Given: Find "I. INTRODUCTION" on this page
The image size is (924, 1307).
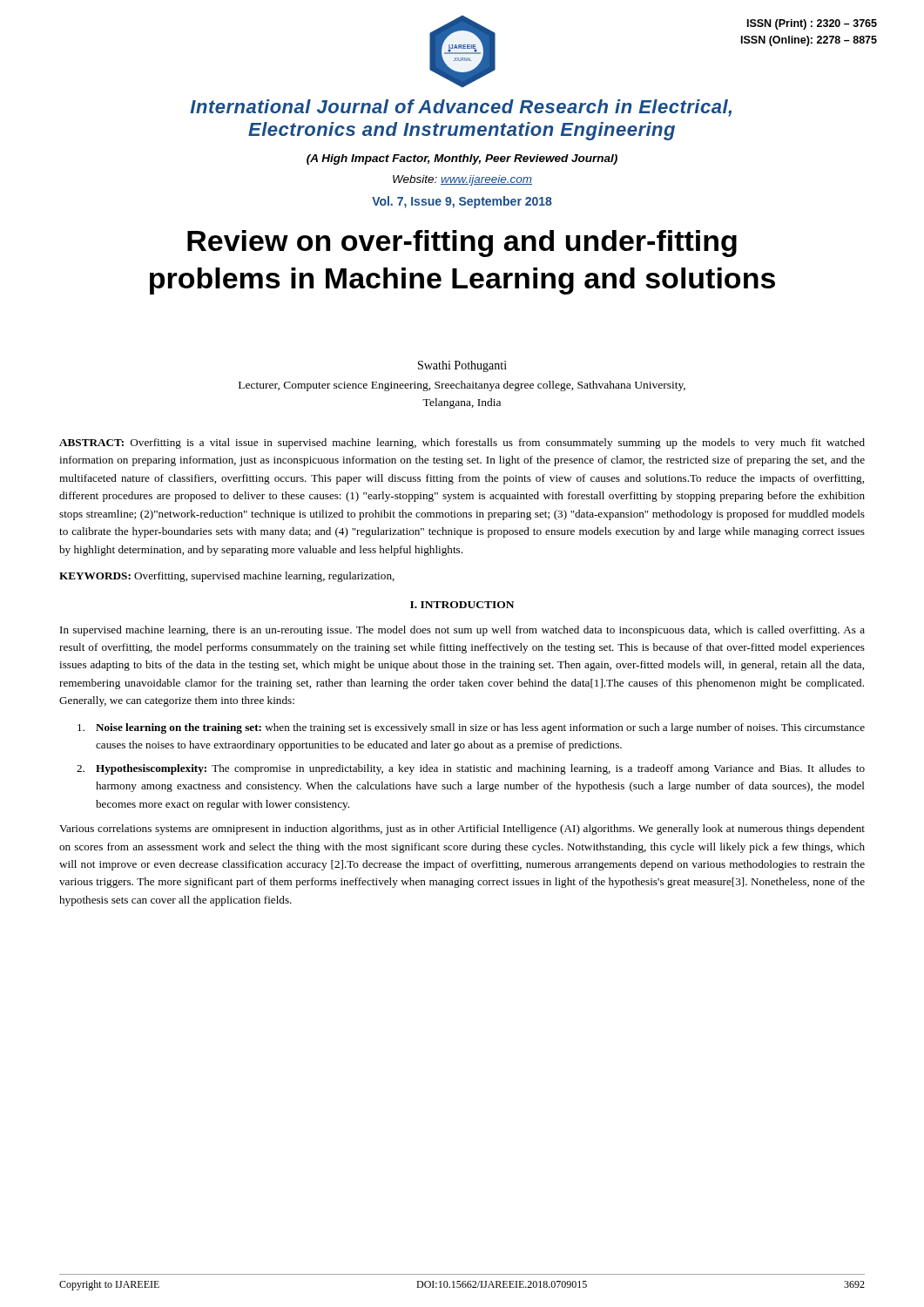Looking at the screenshot, I should tap(462, 604).
